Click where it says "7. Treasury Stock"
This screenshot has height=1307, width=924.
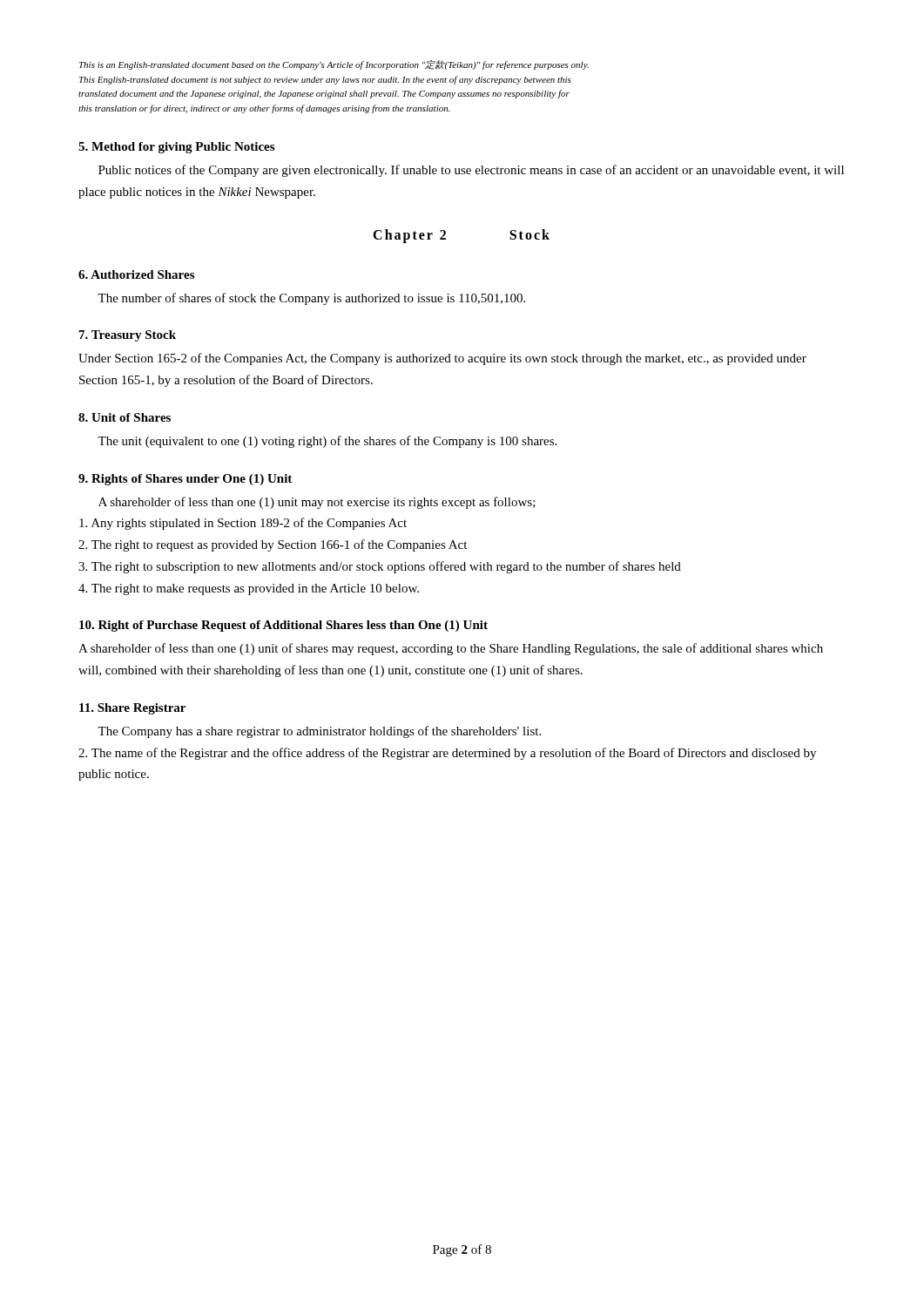[x=128, y=336]
